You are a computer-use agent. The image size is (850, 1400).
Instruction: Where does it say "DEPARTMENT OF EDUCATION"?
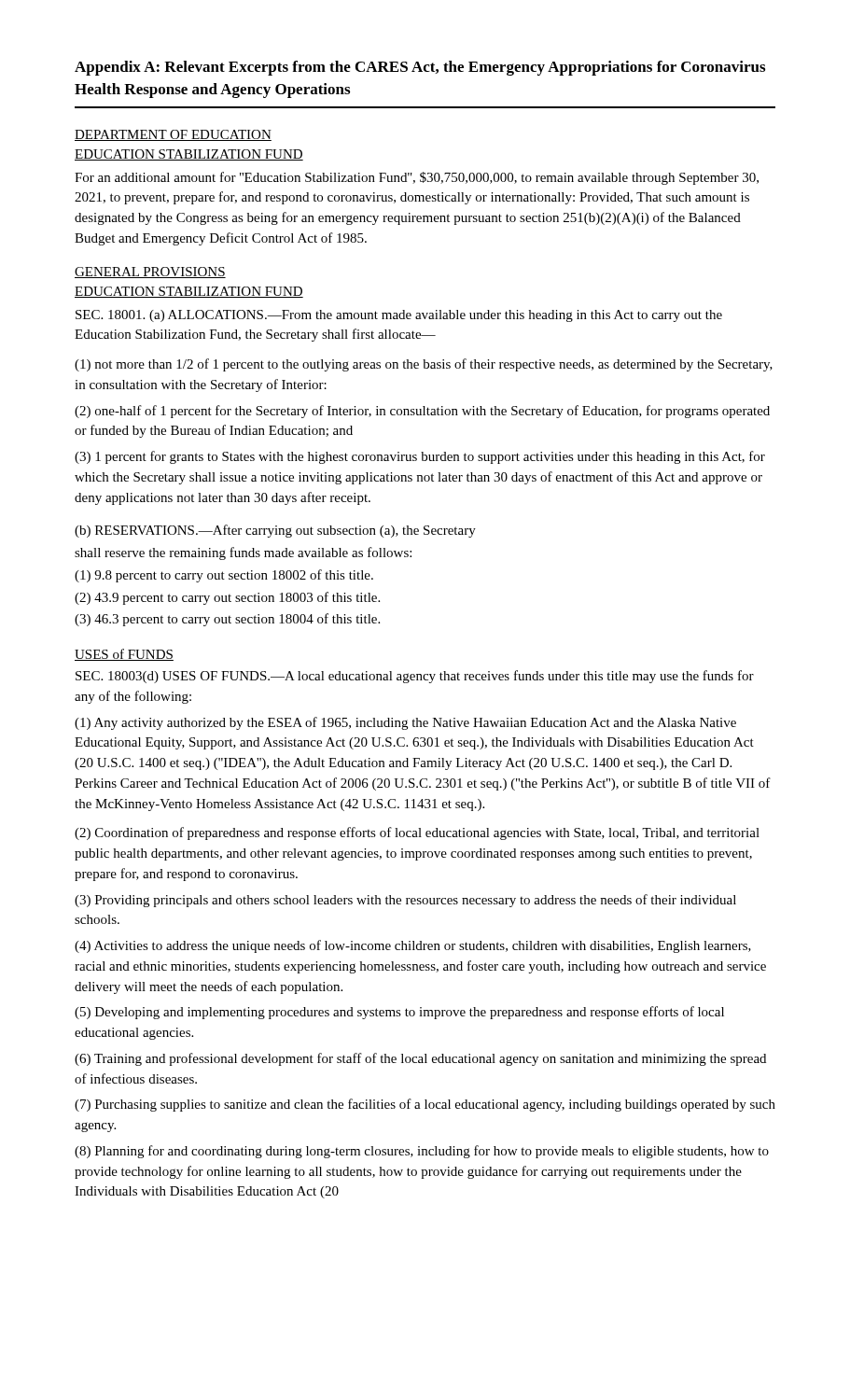click(x=173, y=135)
